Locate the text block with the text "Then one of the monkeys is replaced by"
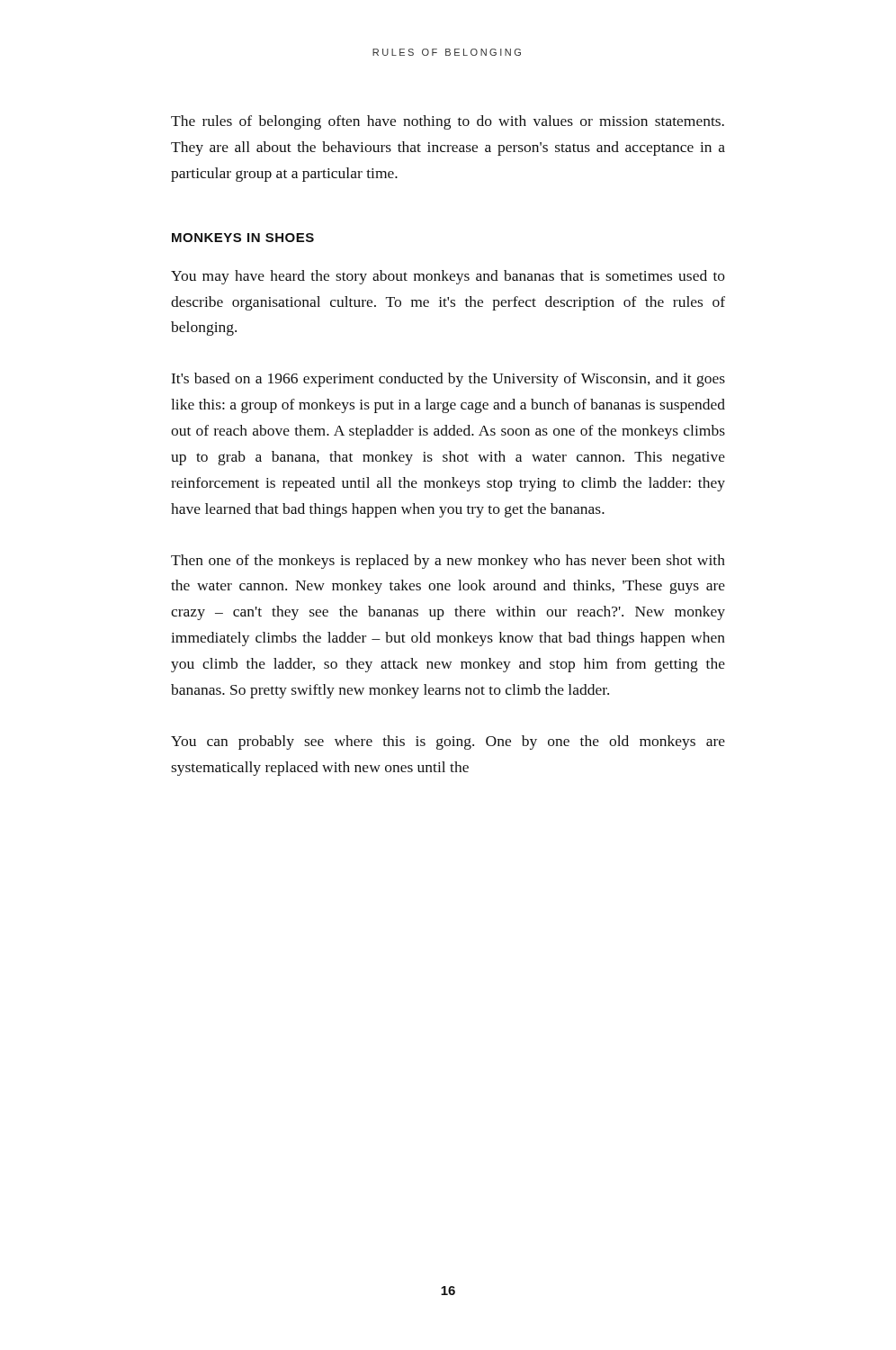896x1350 pixels. [x=448, y=624]
